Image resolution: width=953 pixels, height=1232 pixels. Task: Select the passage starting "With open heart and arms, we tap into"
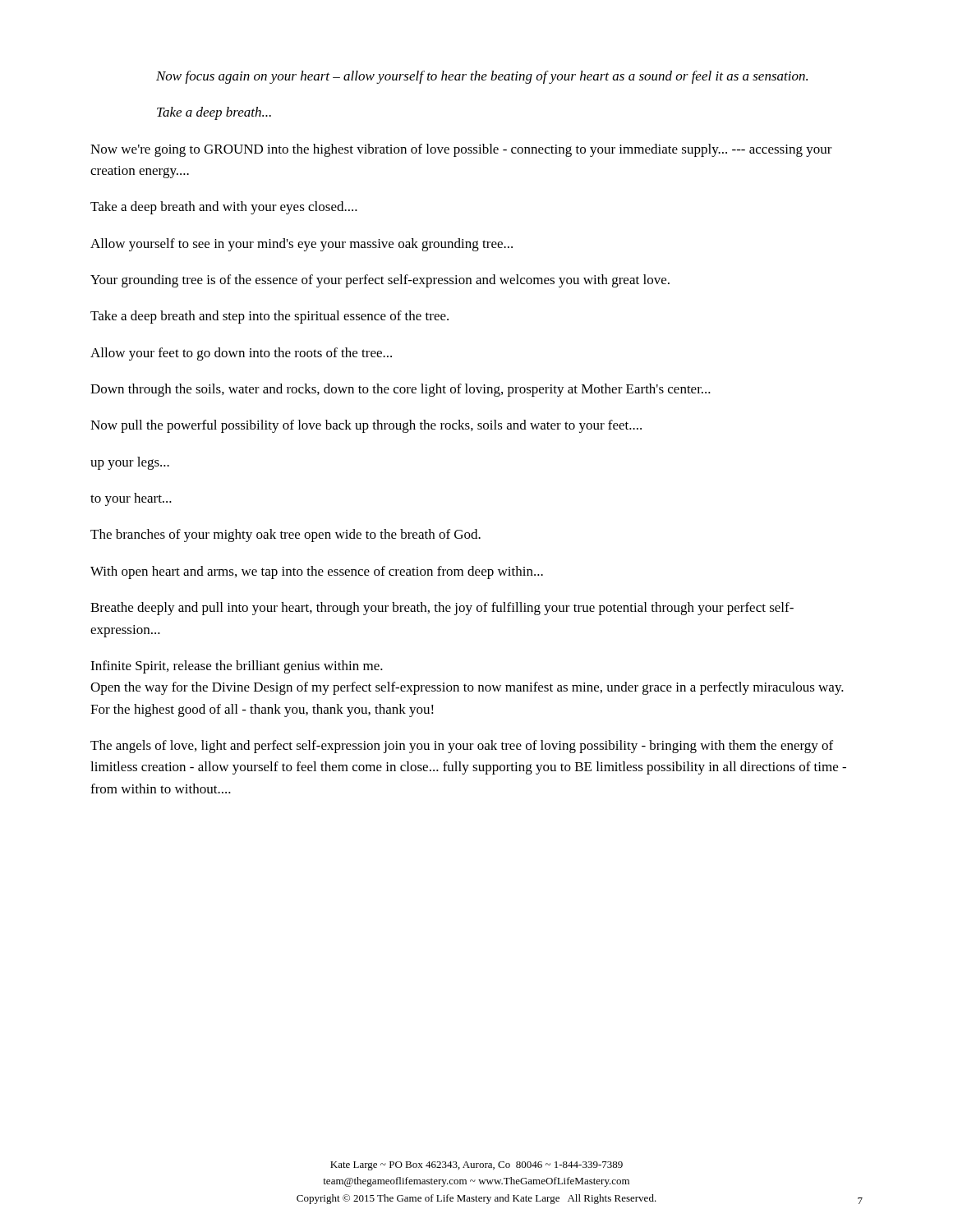point(317,571)
